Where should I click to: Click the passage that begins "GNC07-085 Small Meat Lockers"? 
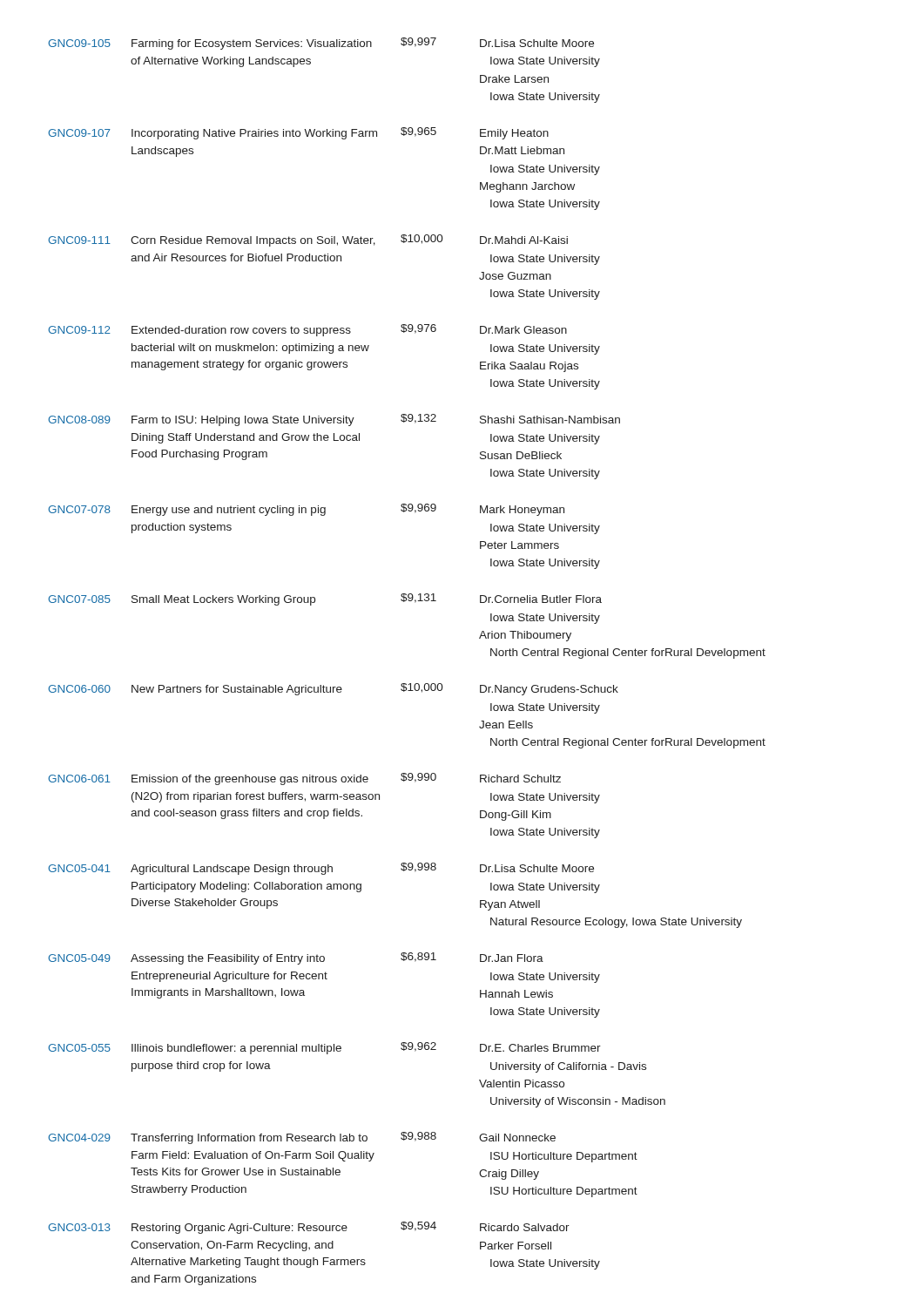point(75,599)
